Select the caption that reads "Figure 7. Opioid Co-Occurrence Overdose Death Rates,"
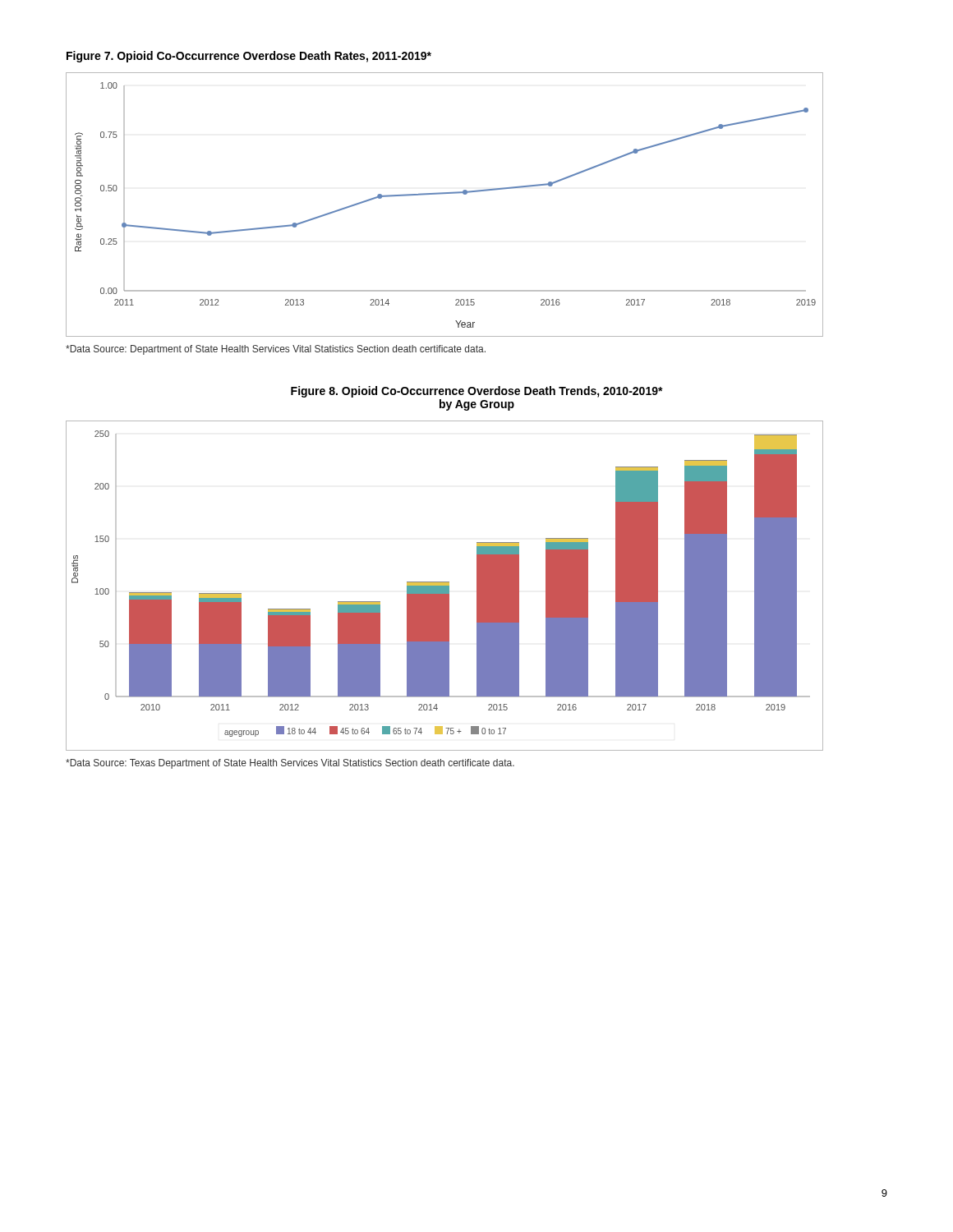953x1232 pixels. [249, 56]
